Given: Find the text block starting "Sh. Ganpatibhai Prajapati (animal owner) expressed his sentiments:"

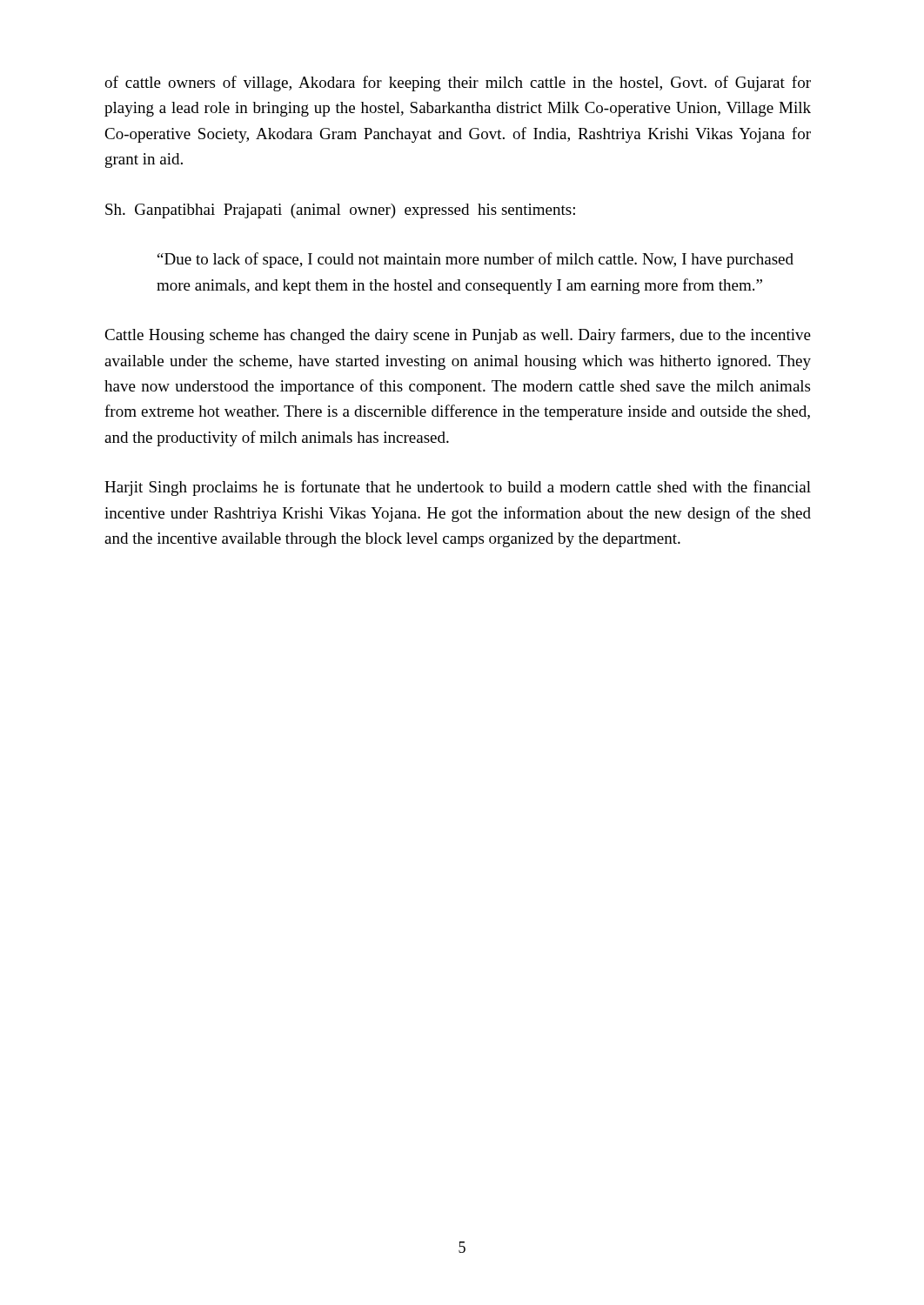Looking at the screenshot, I should click(340, 209).
